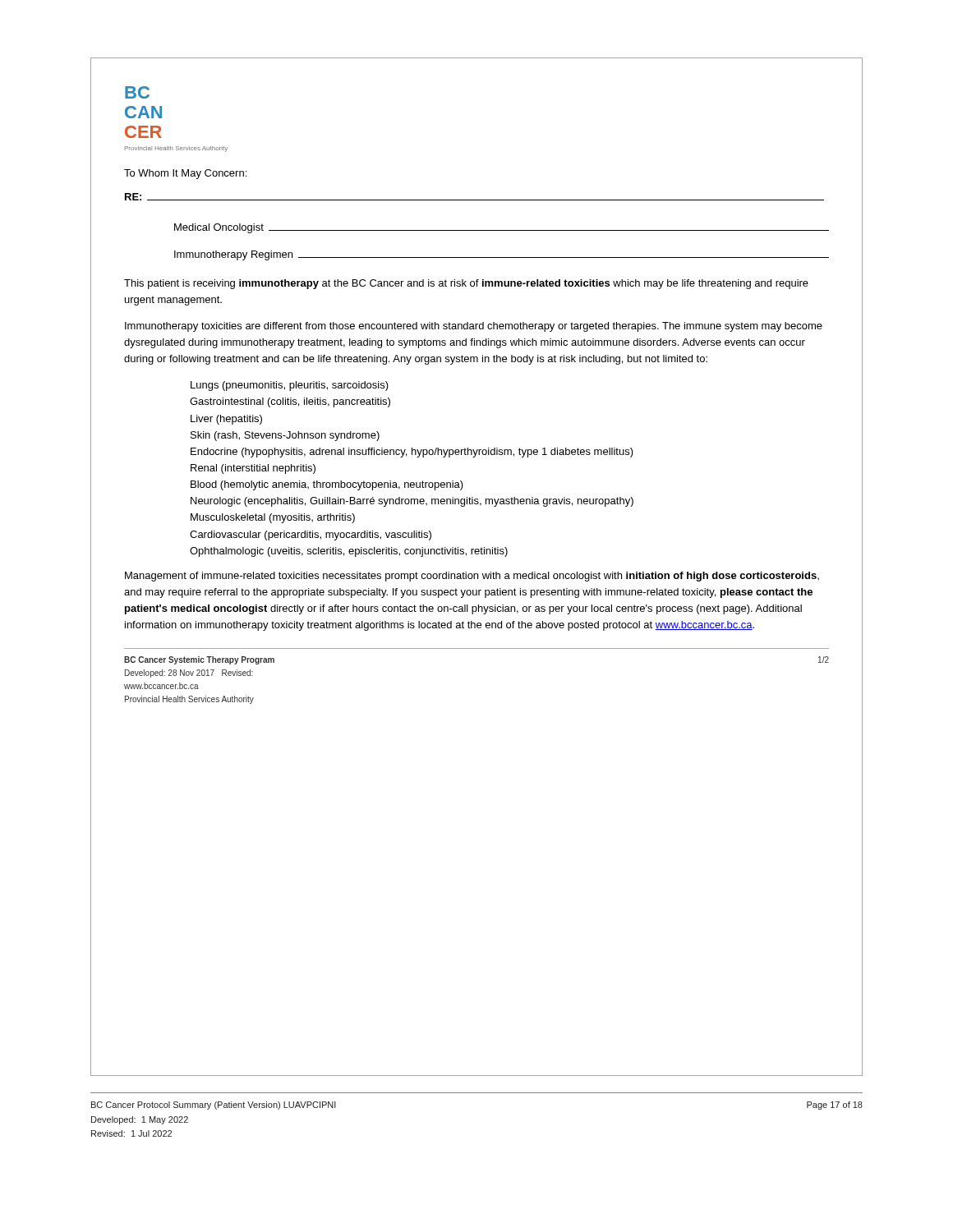Click the passage that begins "Immunotherapy toxicities are different"
Screen dimensions: 1232x953
tap(473, 342)
